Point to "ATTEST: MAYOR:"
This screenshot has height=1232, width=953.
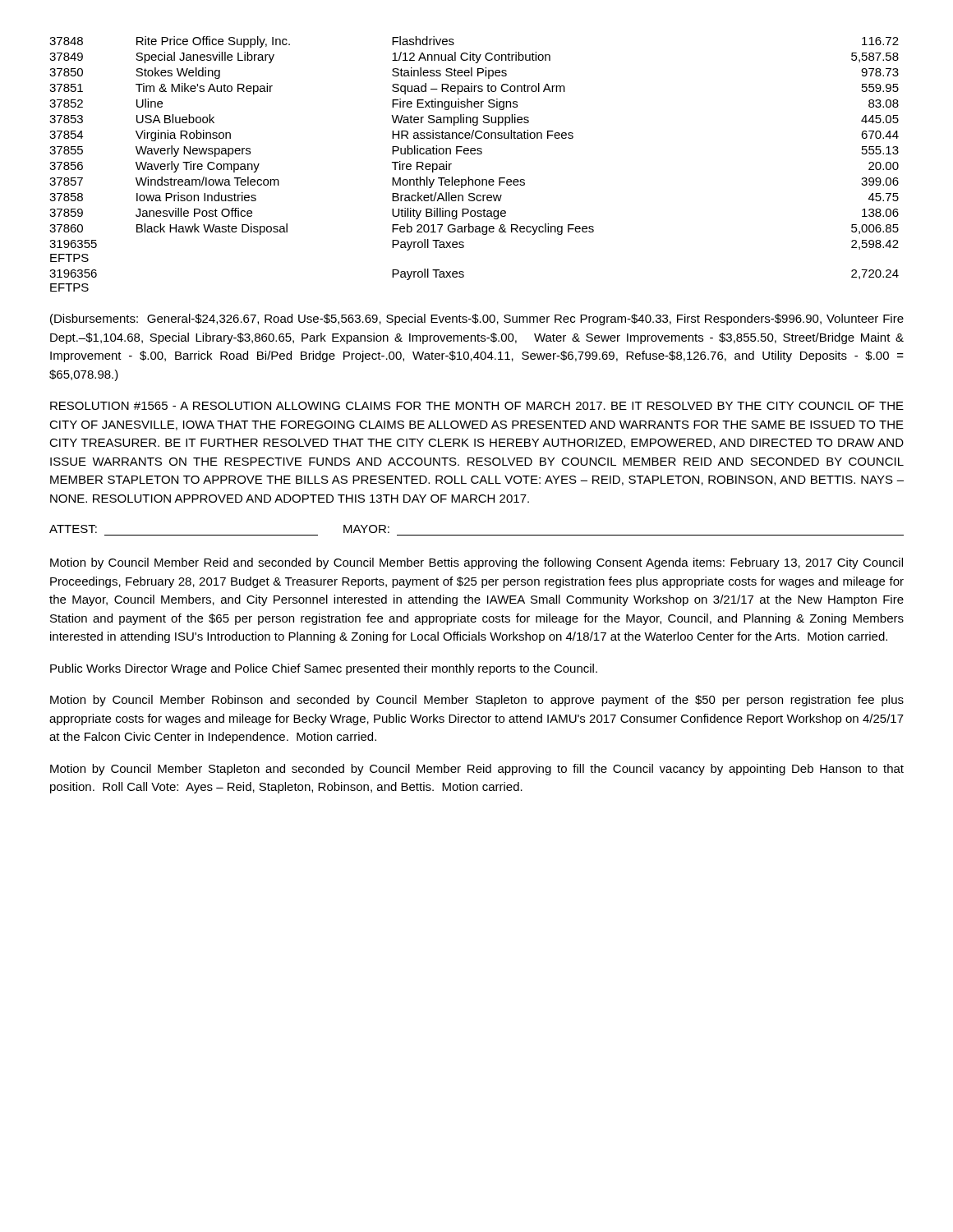coord(476,528)
